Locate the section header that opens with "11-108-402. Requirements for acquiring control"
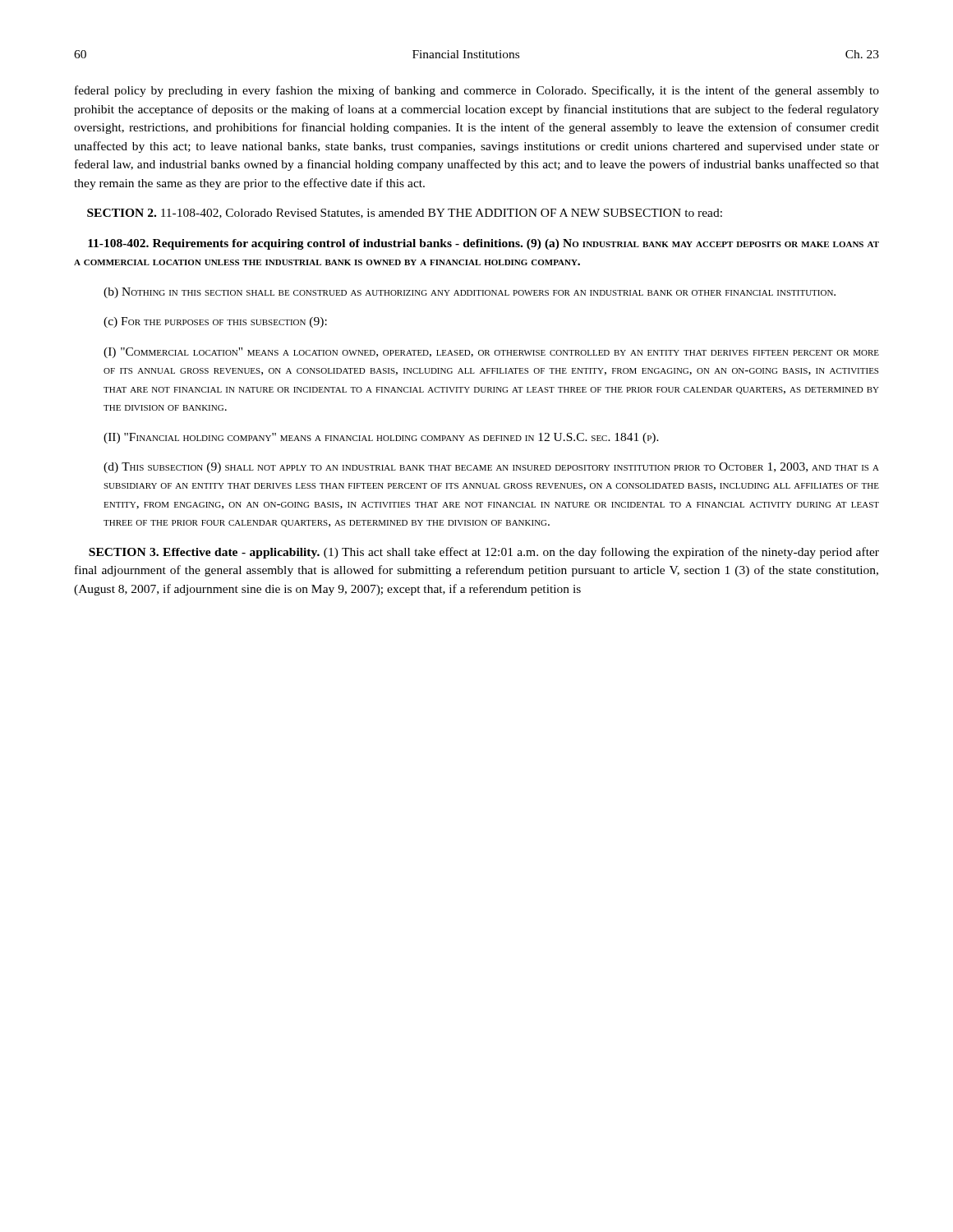 click(476, 252)
